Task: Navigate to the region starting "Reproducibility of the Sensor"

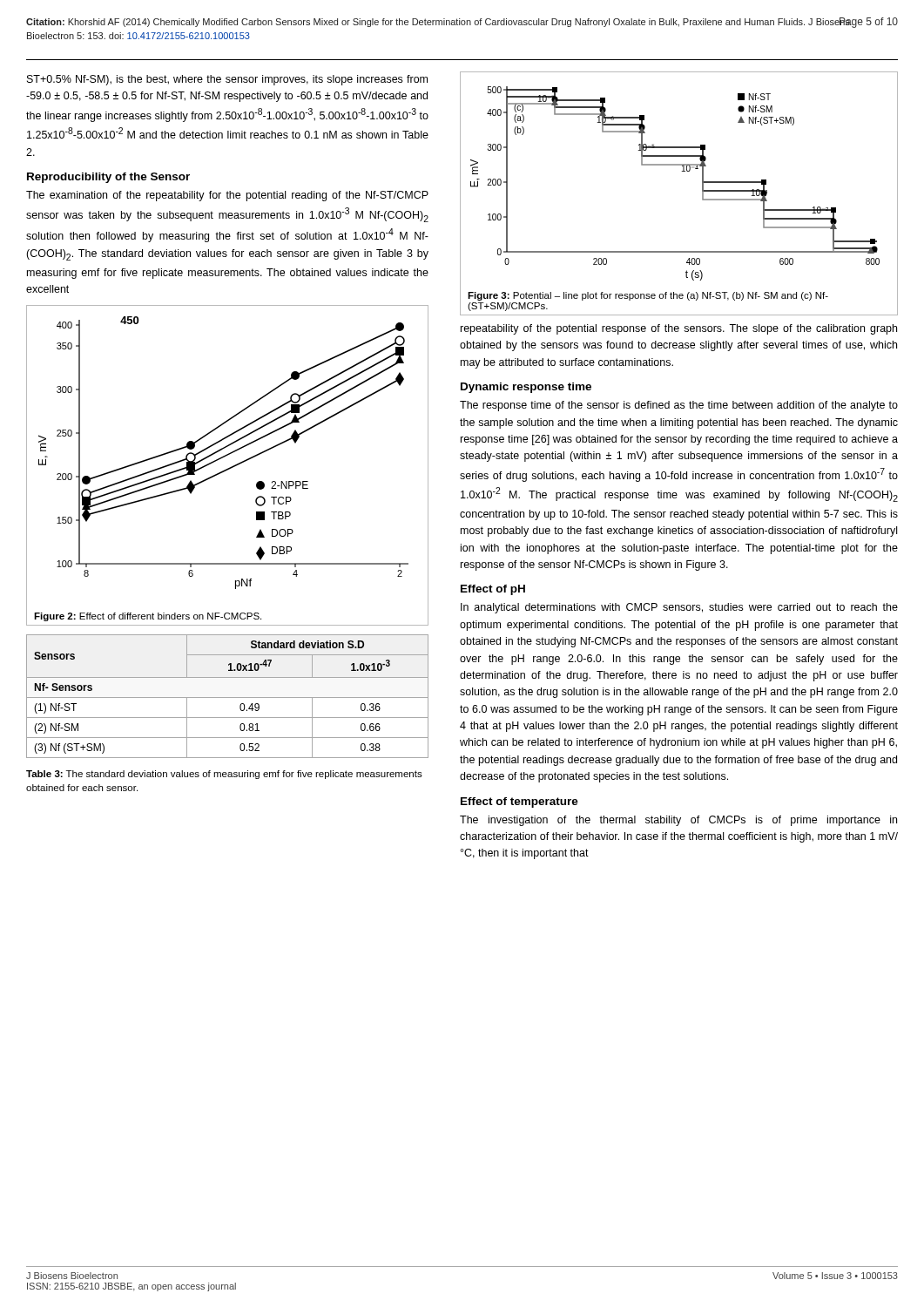Action: tap(108, 177)
